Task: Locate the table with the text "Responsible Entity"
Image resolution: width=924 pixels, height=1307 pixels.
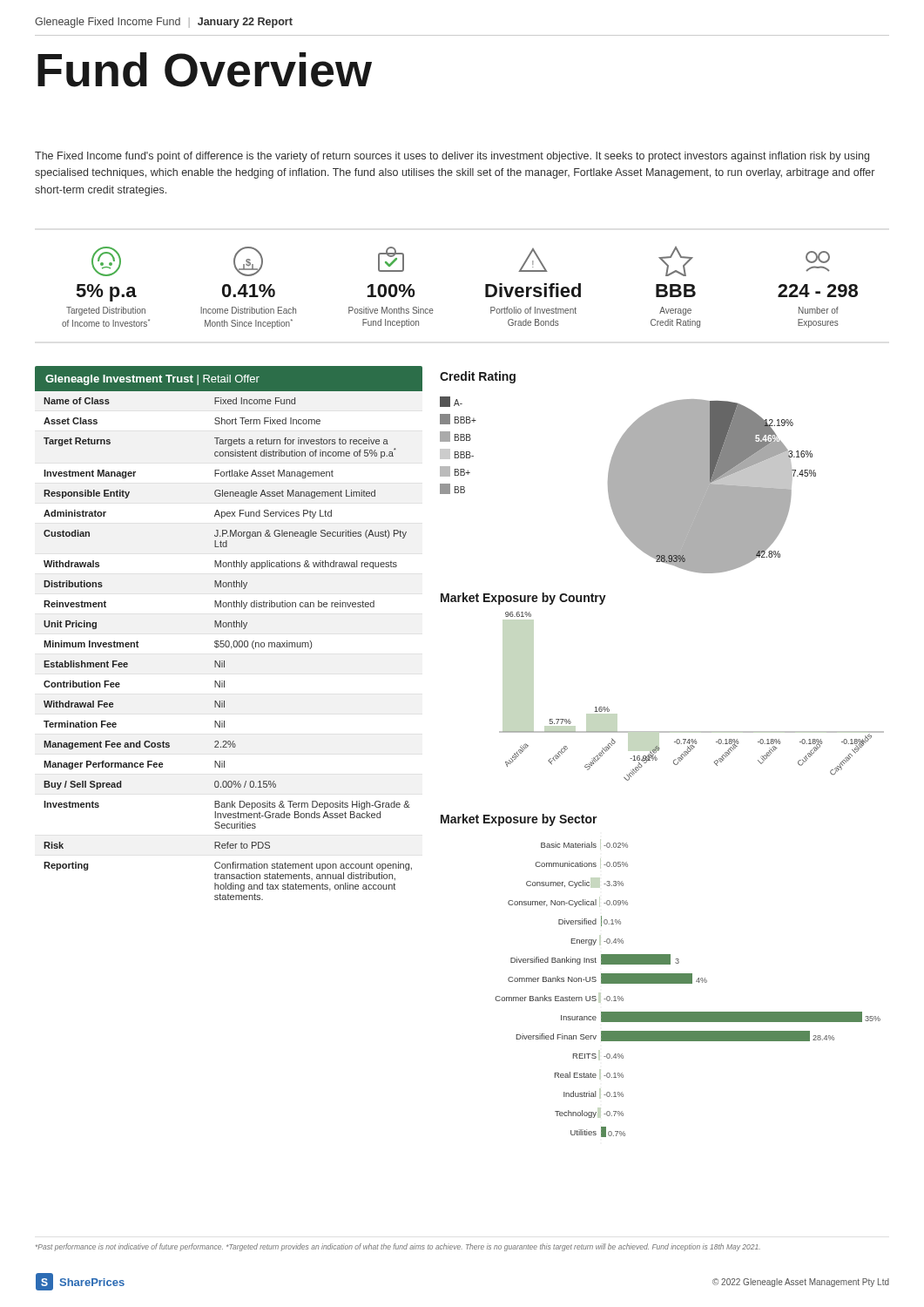Action: (x=229, y=636)
